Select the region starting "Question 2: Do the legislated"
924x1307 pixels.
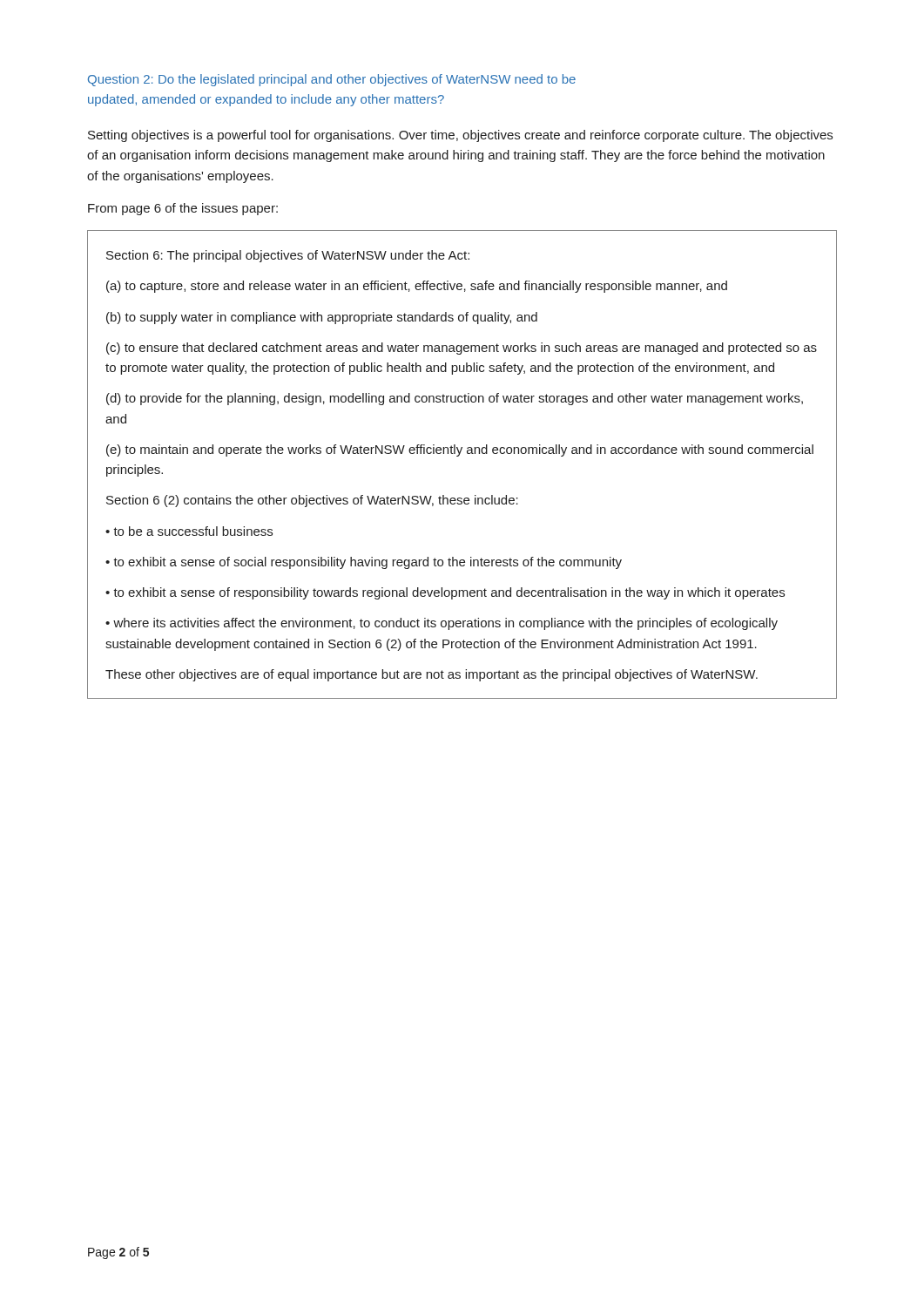tap(332, 89)
